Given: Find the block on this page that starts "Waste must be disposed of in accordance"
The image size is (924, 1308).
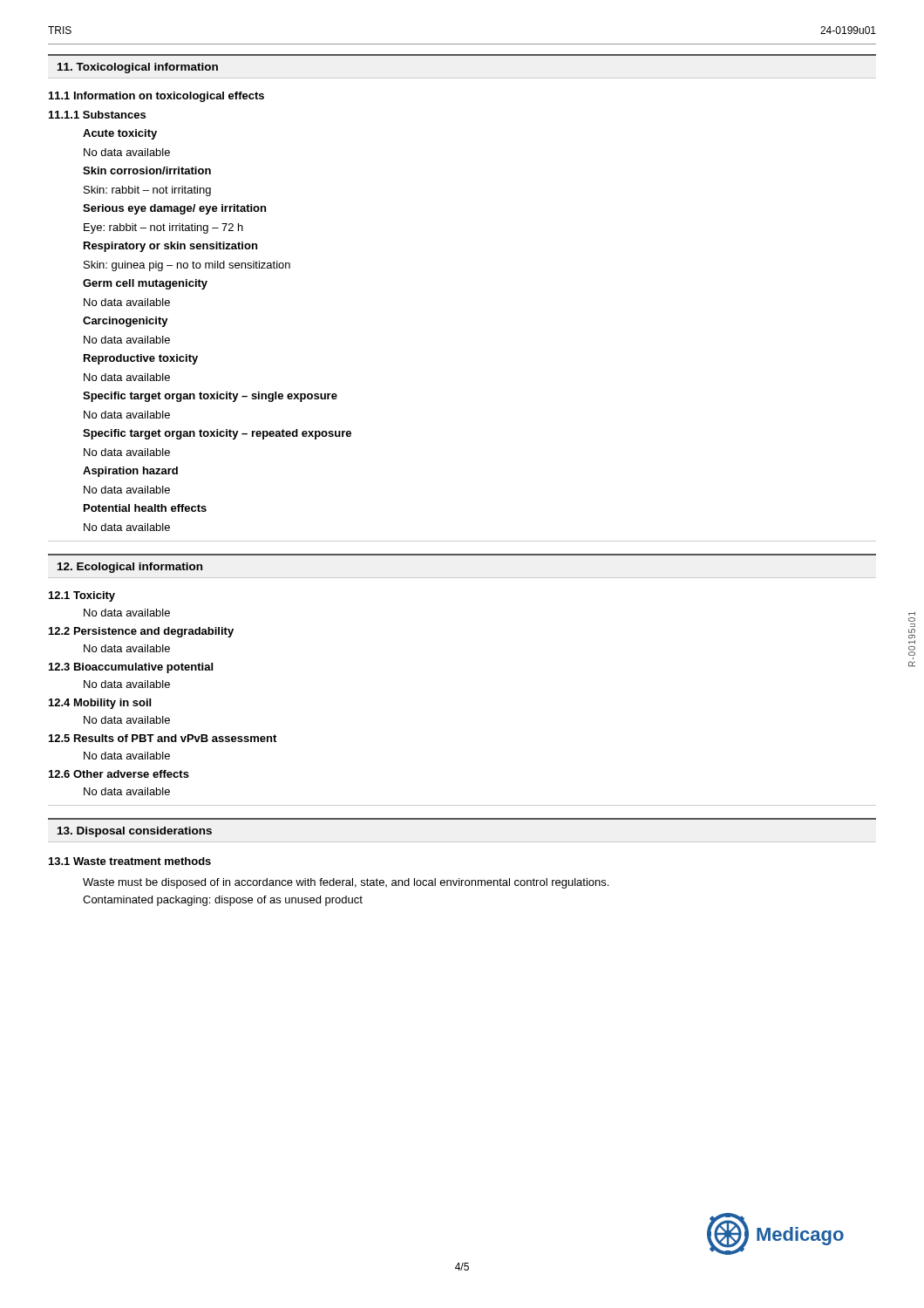Looking at the screenshot, I should coord(346,891).
